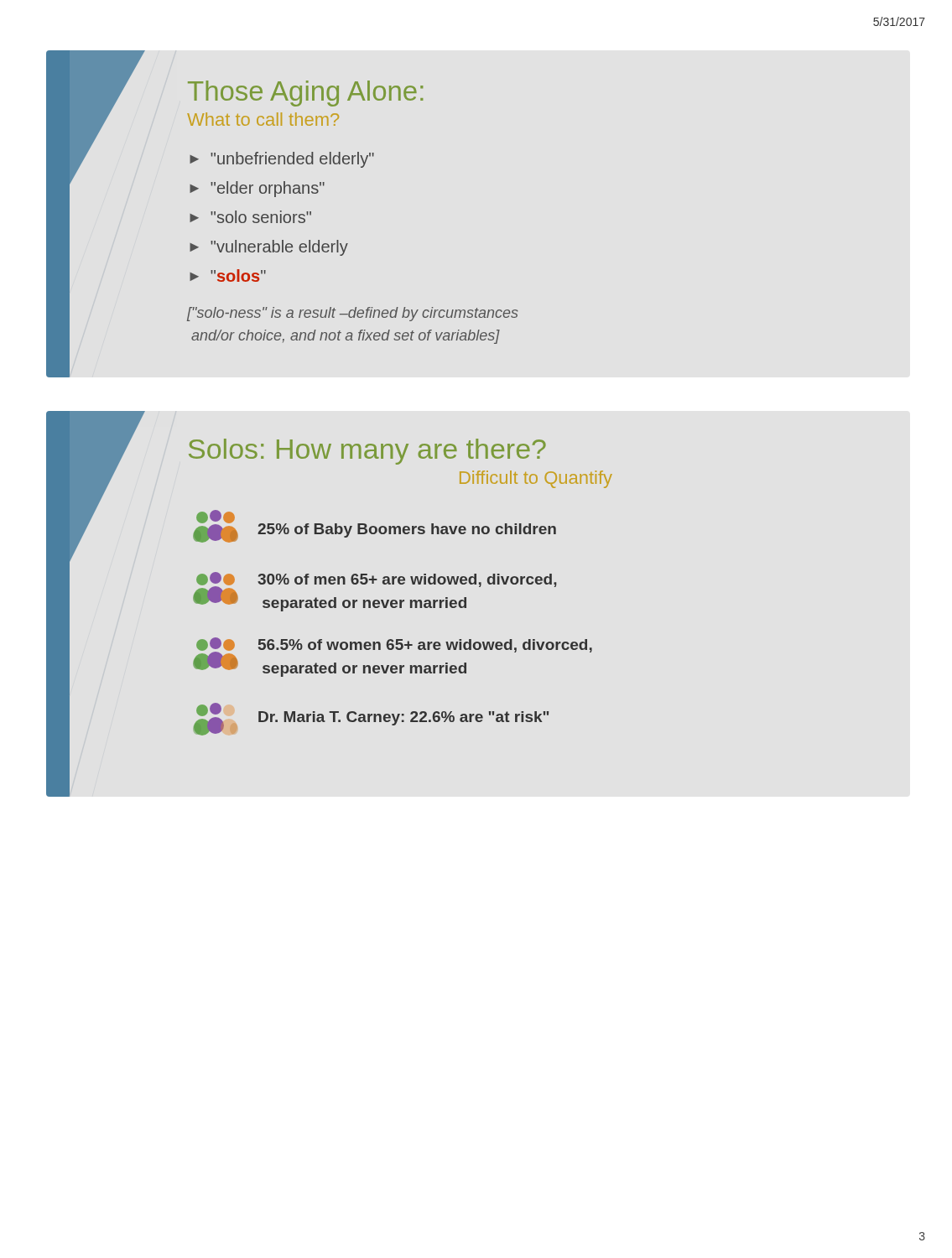Screen dimensions: 1258x952
Task: Where is the passage that starts "Dr. Maria T. Carney: 22.6% are"?
Action: click(x=368, y=723)
